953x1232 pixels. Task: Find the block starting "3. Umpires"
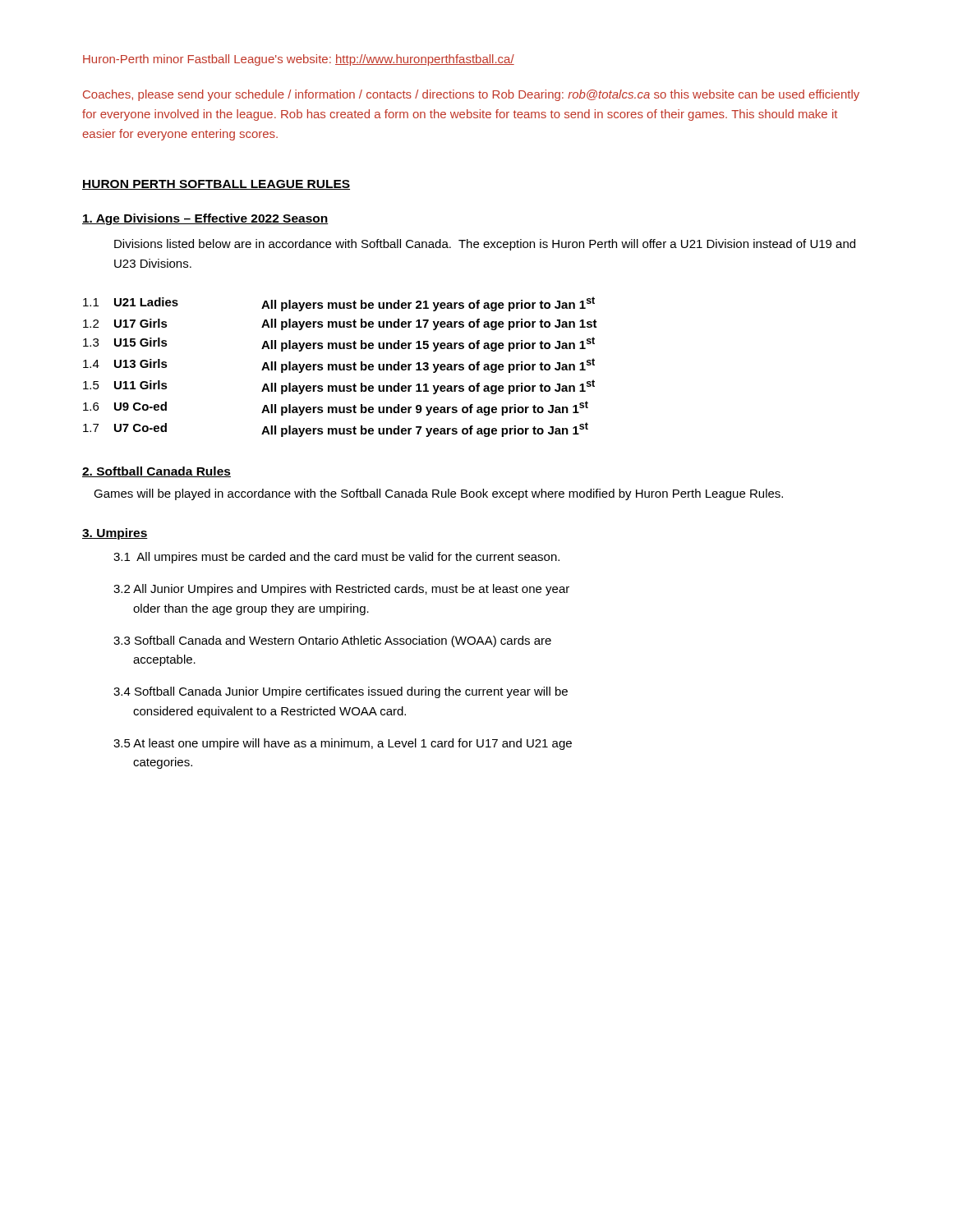pyautogui.click(x=115, y=533)
